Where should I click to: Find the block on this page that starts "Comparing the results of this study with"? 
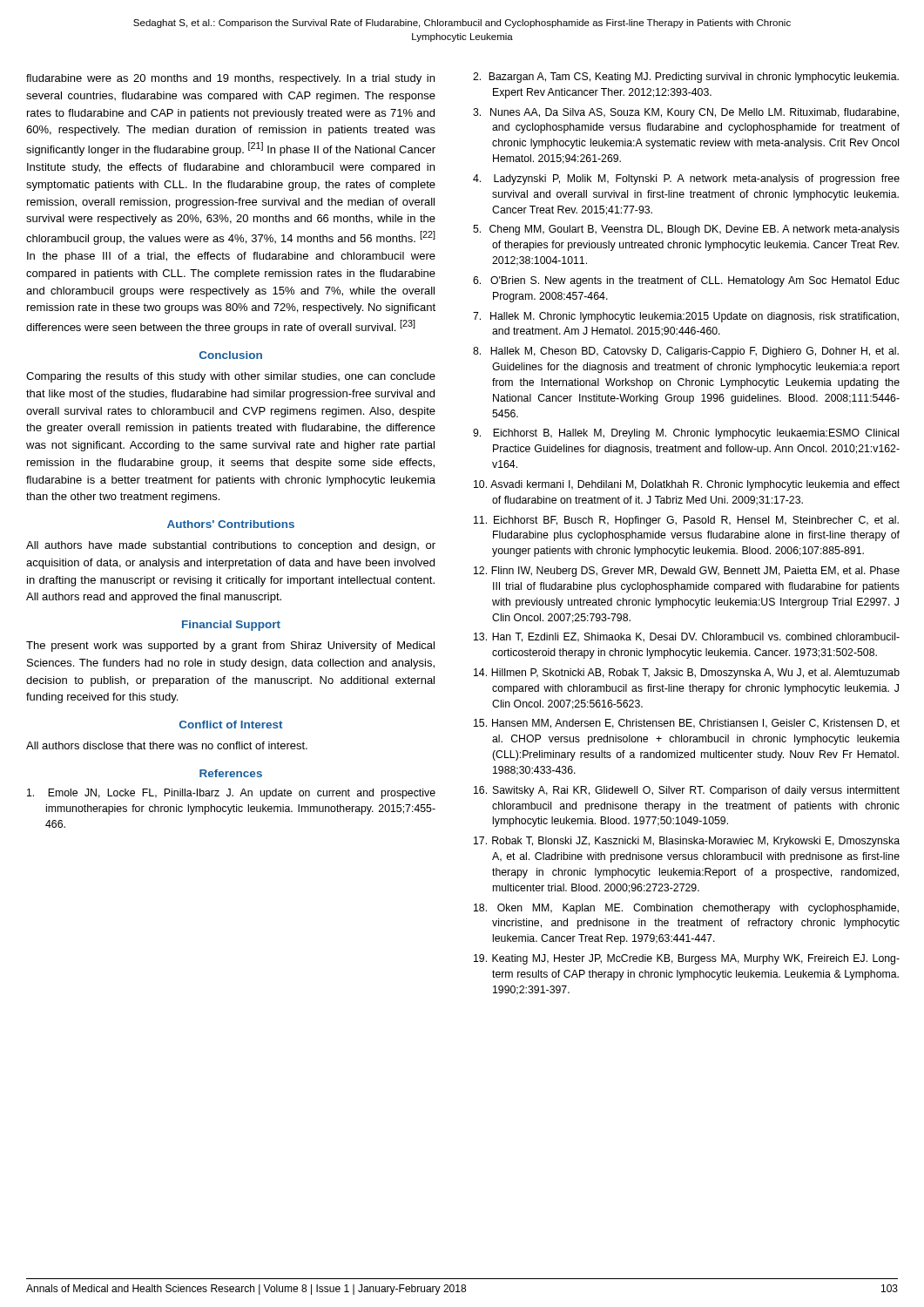coord(231,436)
